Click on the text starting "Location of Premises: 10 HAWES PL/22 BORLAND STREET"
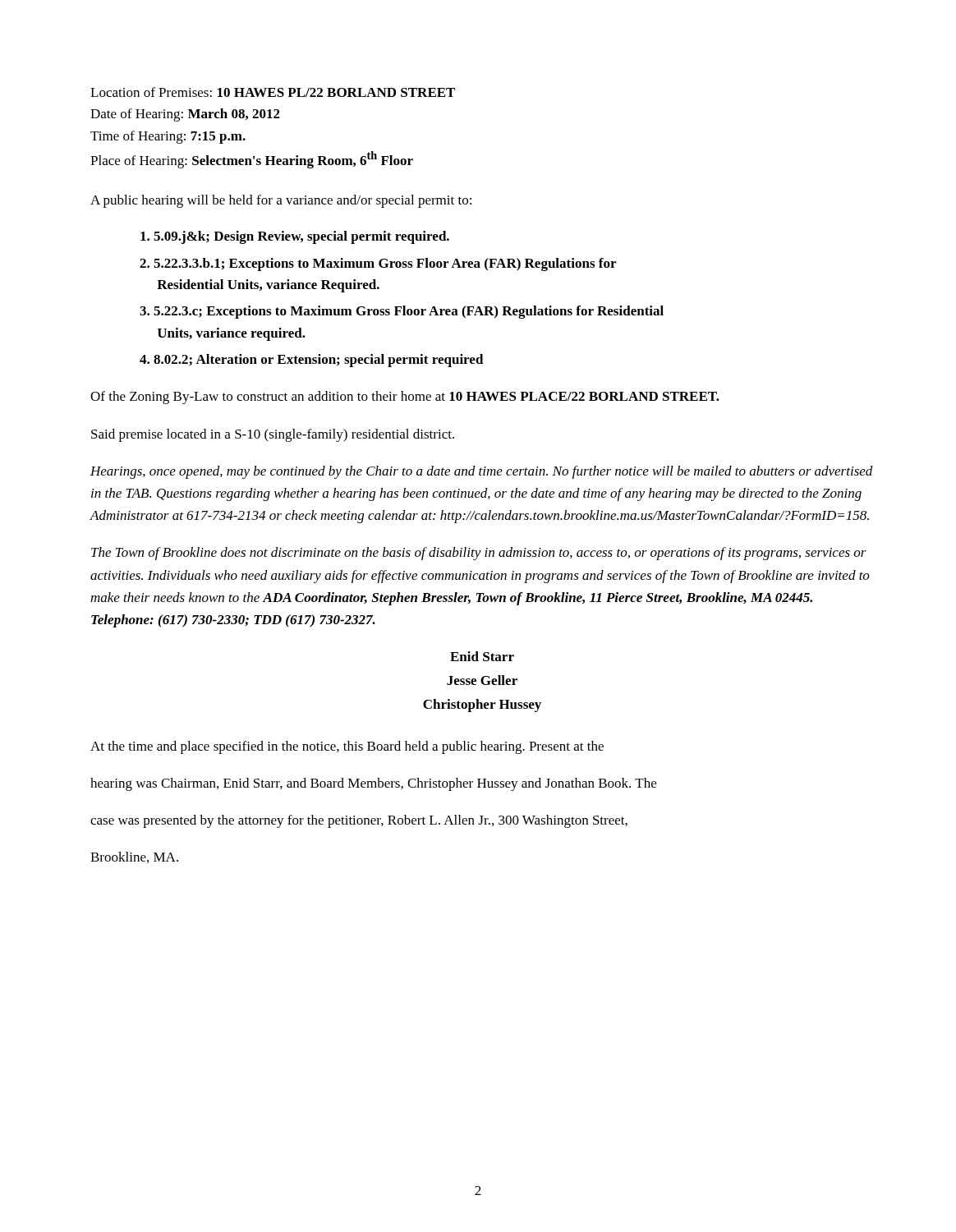956x1232 pixels. coord(273,126)
